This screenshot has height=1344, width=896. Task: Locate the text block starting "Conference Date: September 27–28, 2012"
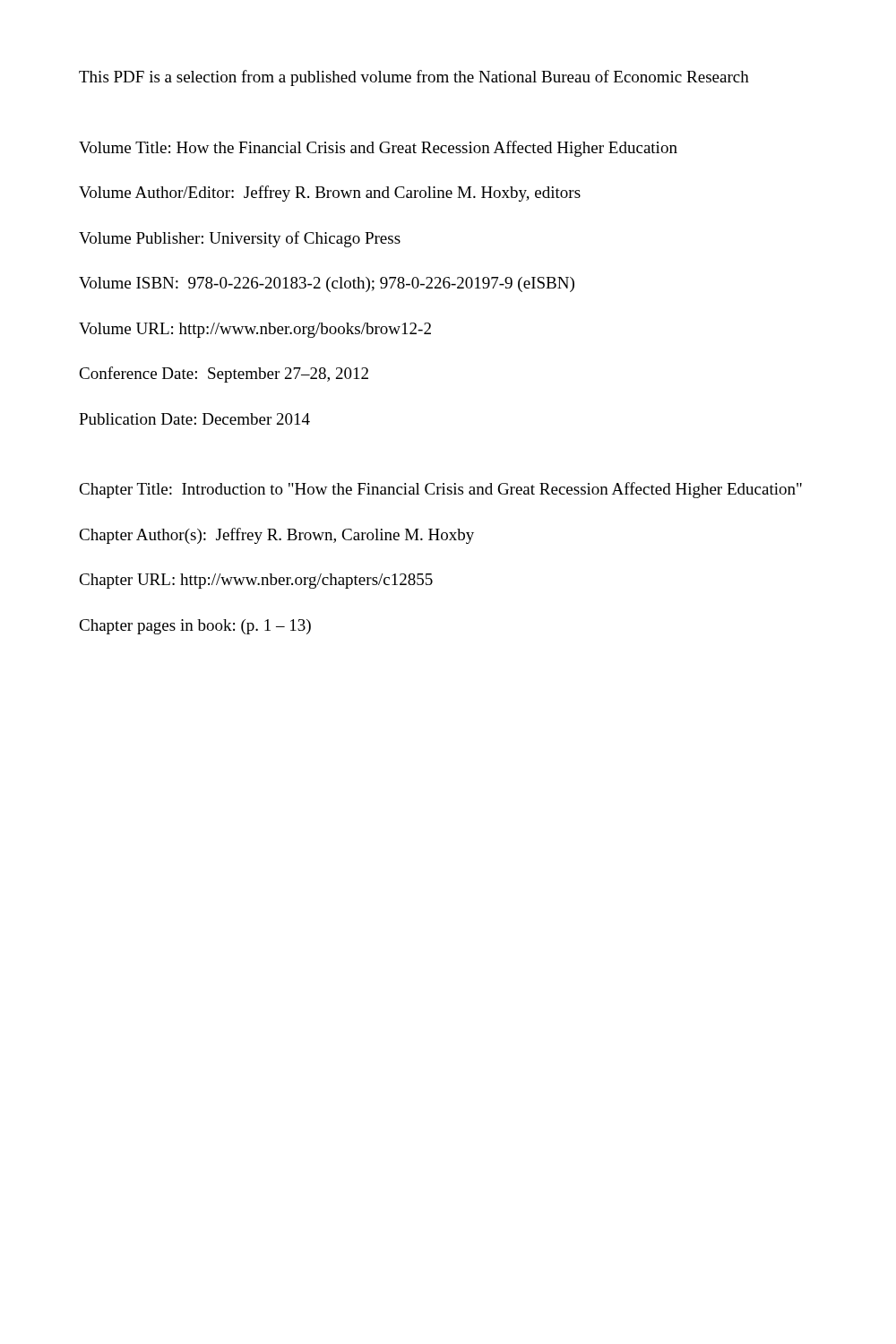(224, 373)
